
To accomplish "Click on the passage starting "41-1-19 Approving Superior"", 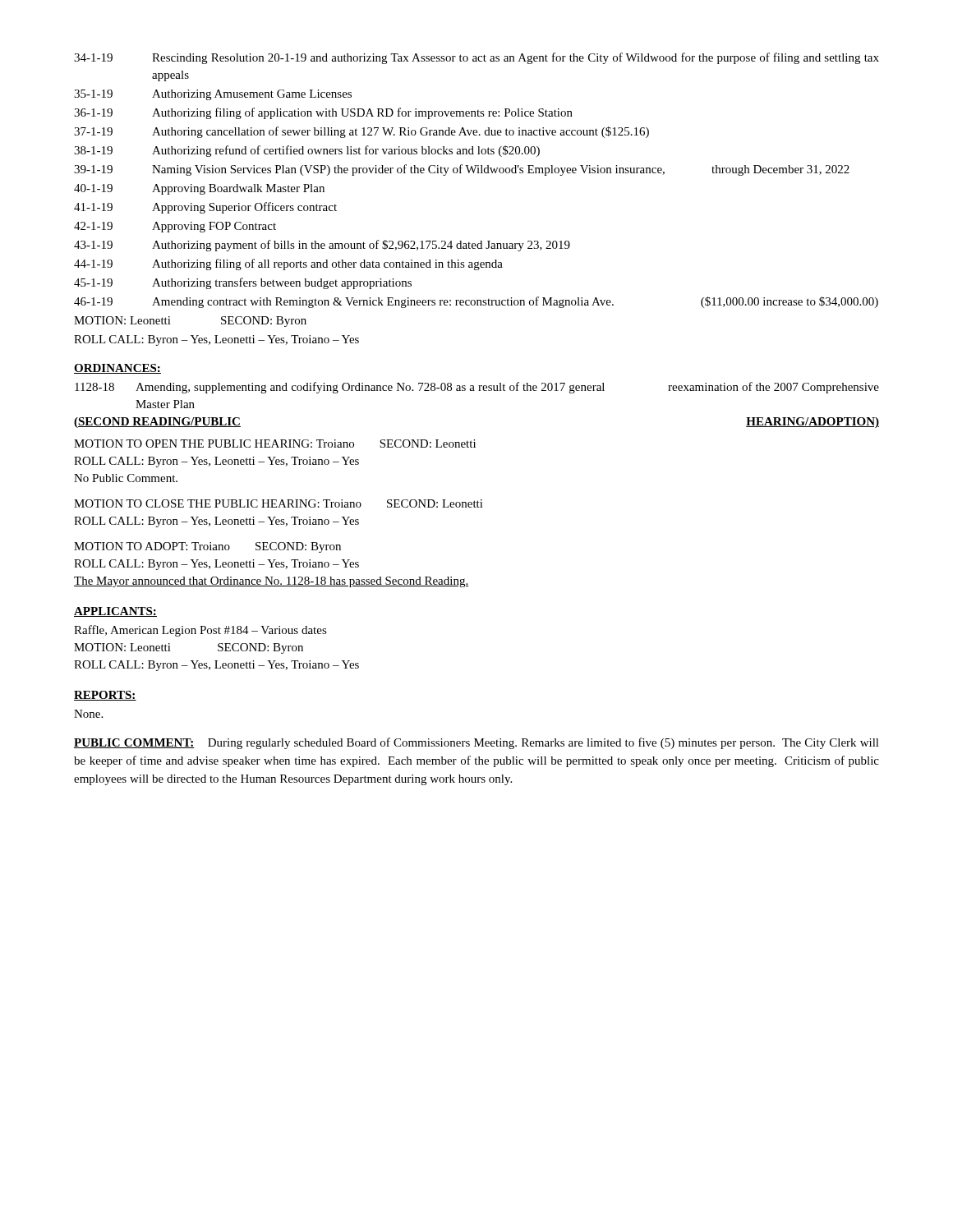I will pos(205,208).
